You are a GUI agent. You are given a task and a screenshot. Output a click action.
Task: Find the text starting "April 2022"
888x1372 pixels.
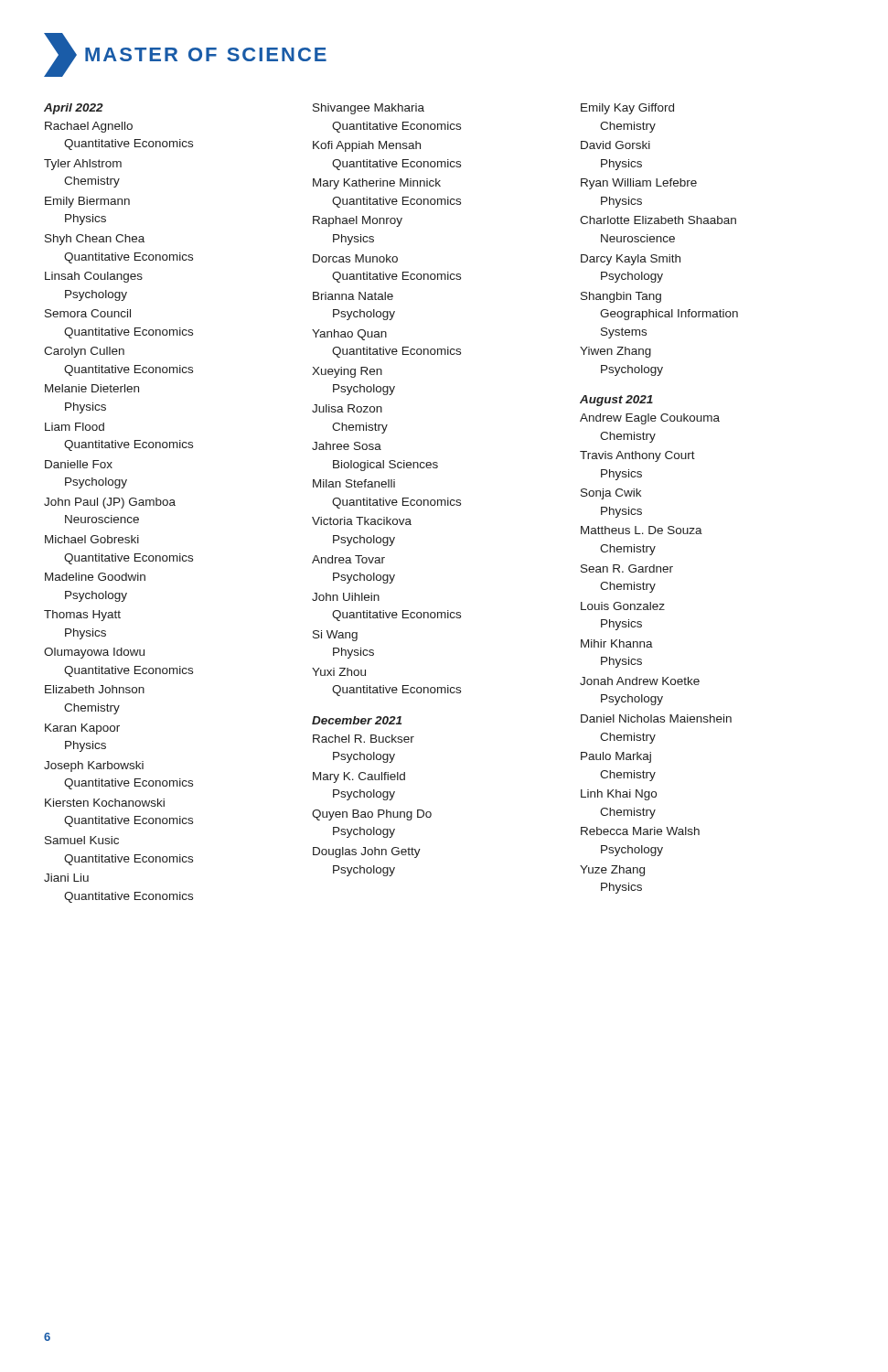73,107
